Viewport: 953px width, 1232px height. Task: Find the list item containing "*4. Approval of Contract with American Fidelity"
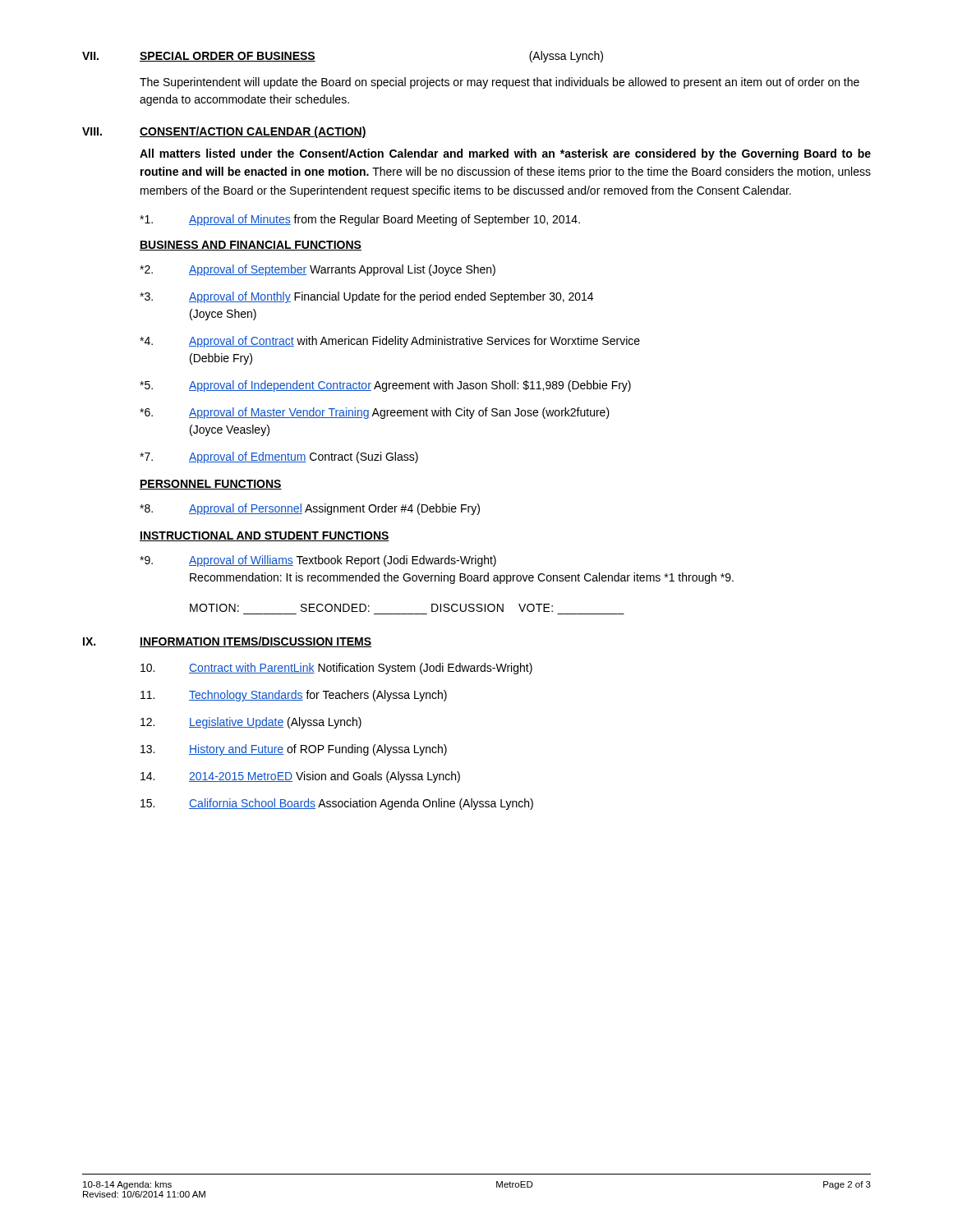click(x=390, y=350)
